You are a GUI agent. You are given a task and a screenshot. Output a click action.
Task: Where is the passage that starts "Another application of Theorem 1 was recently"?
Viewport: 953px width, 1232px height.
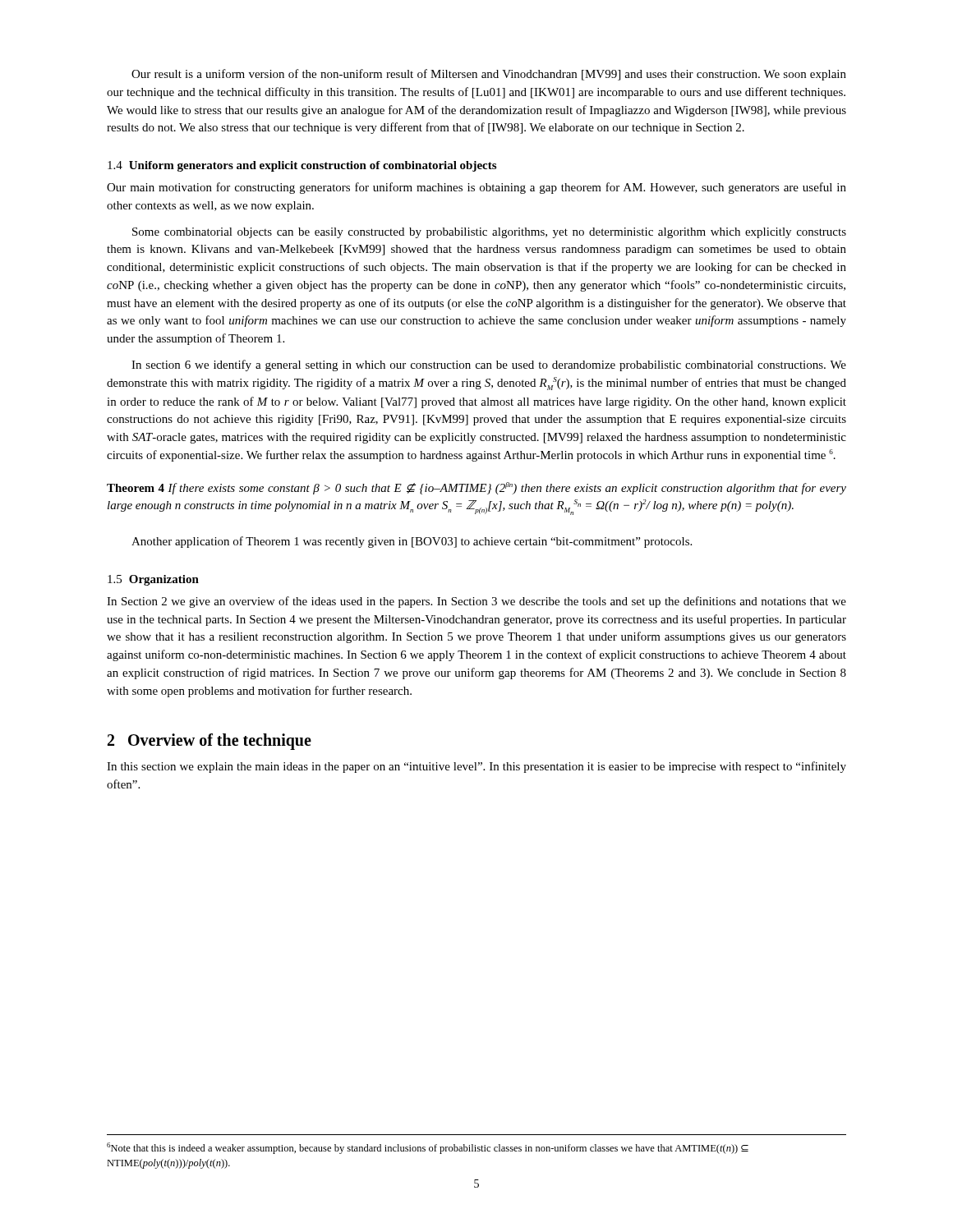tap(476, 542)
